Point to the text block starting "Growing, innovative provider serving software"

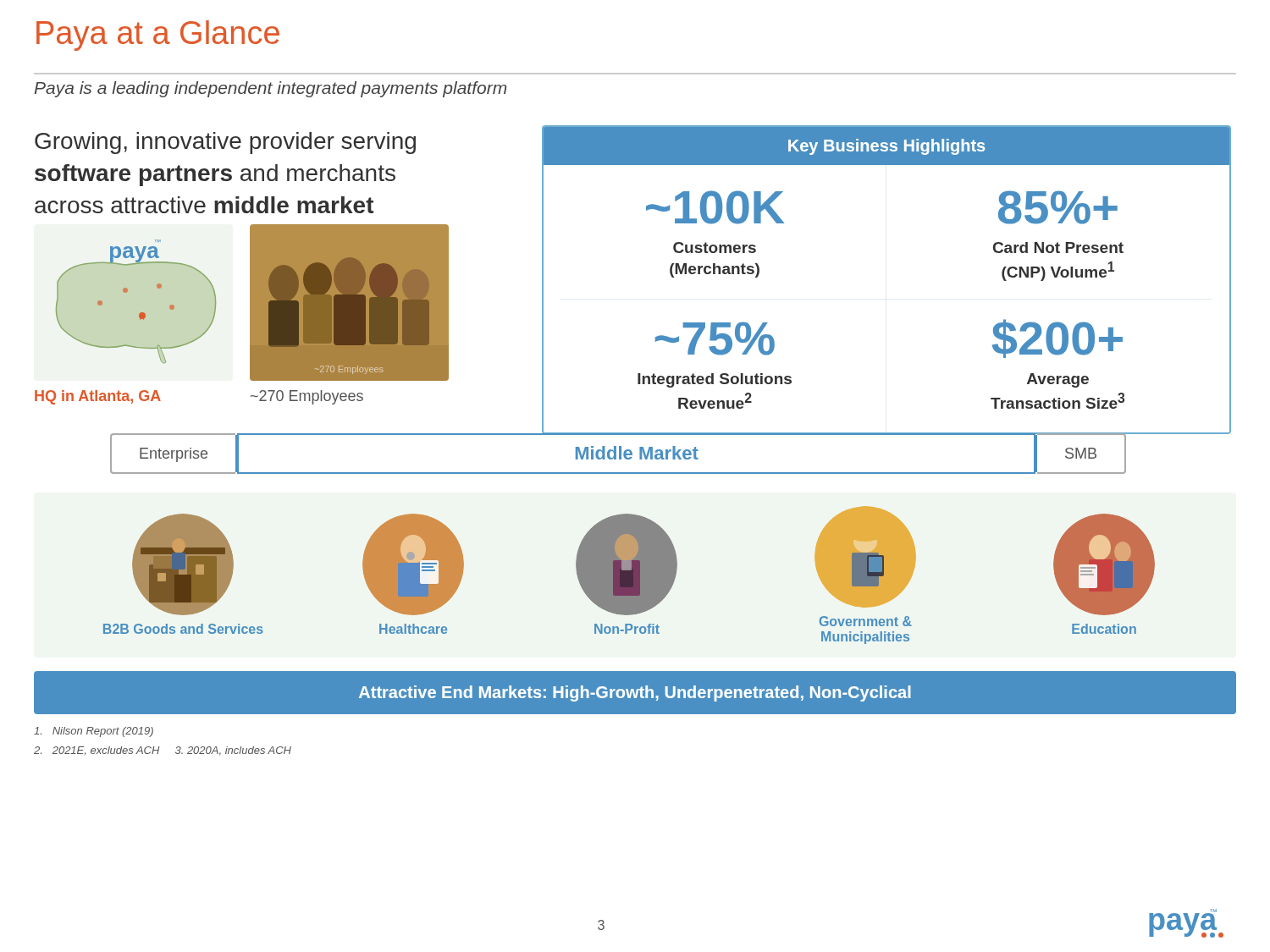(x=226, y=189)
